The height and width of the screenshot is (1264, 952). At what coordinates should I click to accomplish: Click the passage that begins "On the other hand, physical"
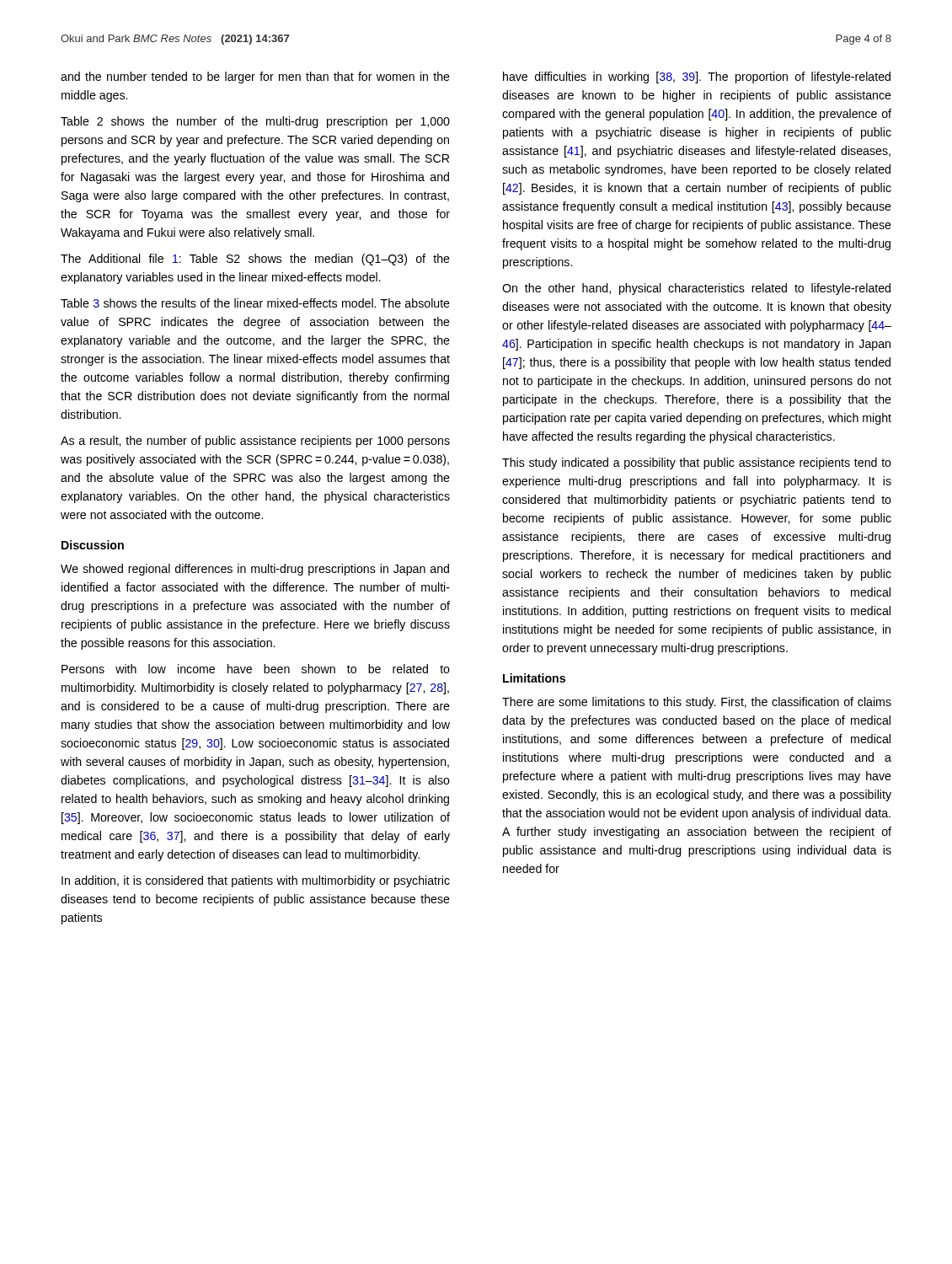tap(697, 362)
